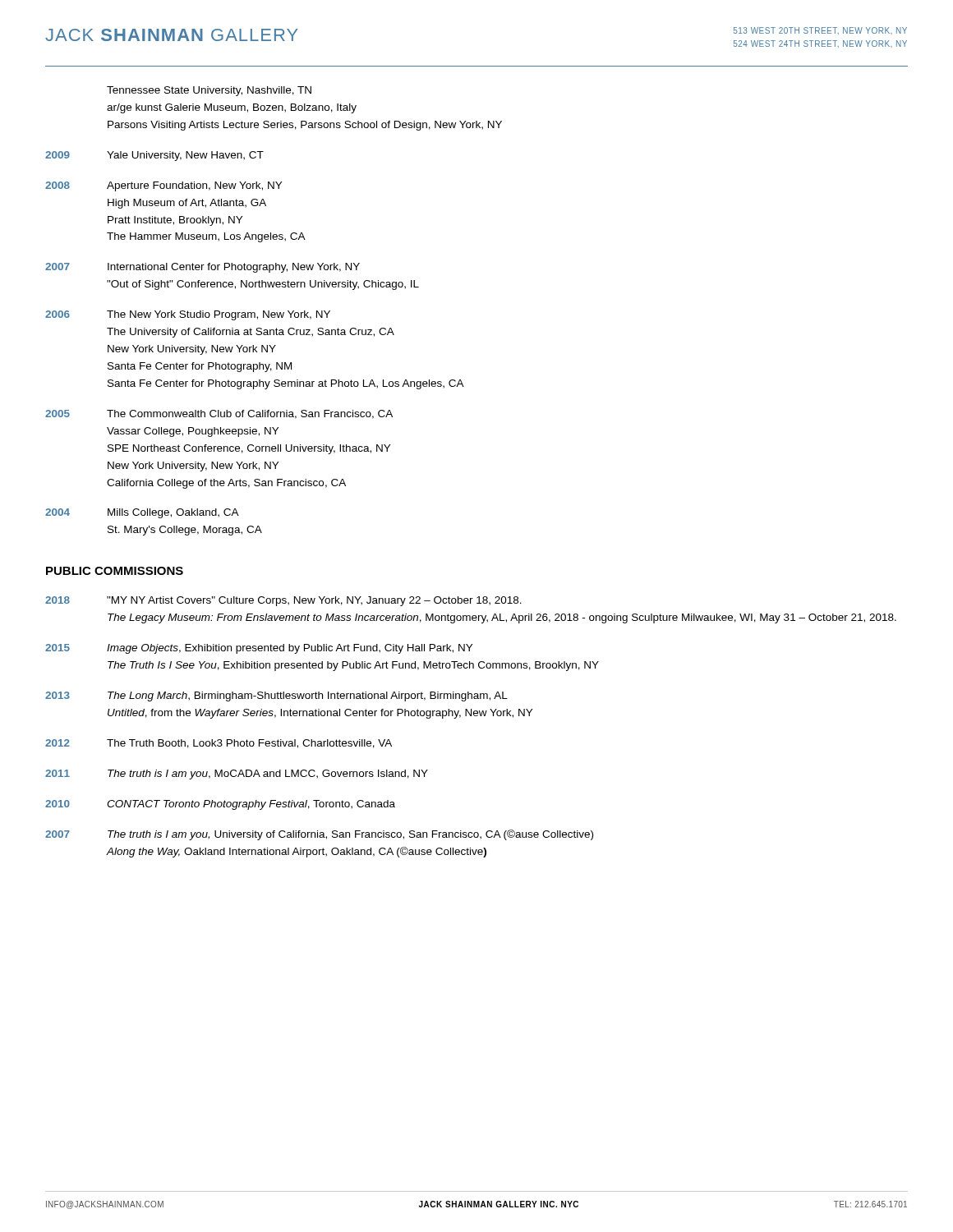Click on the list item that reads "2010 CONTACT Toronto Photography Festival, Toronto, Canada"
The width and height of the screenshot is (953, 1232).
(x=220, y=805)
